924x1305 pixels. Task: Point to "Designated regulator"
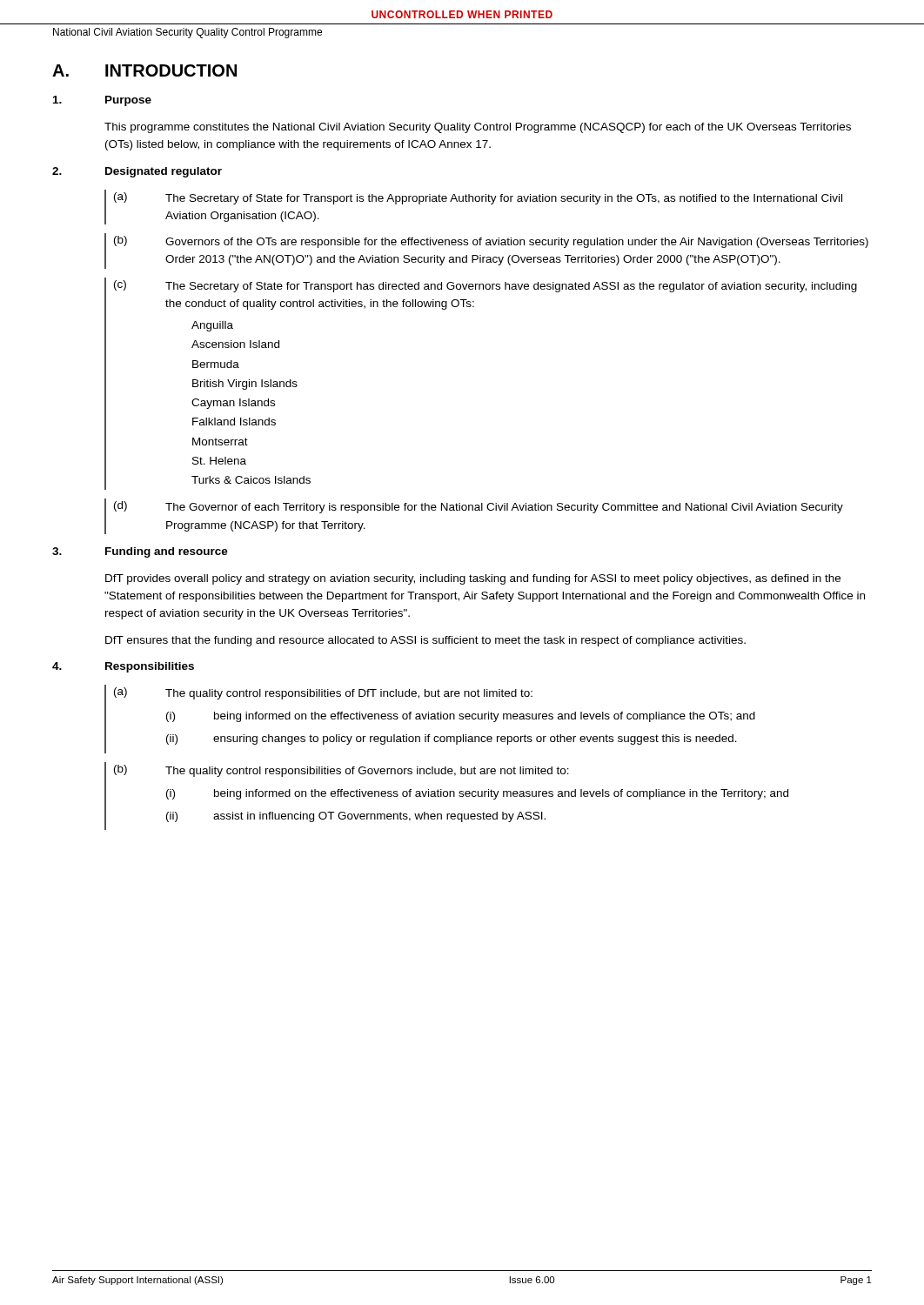[x=163, y=171]
